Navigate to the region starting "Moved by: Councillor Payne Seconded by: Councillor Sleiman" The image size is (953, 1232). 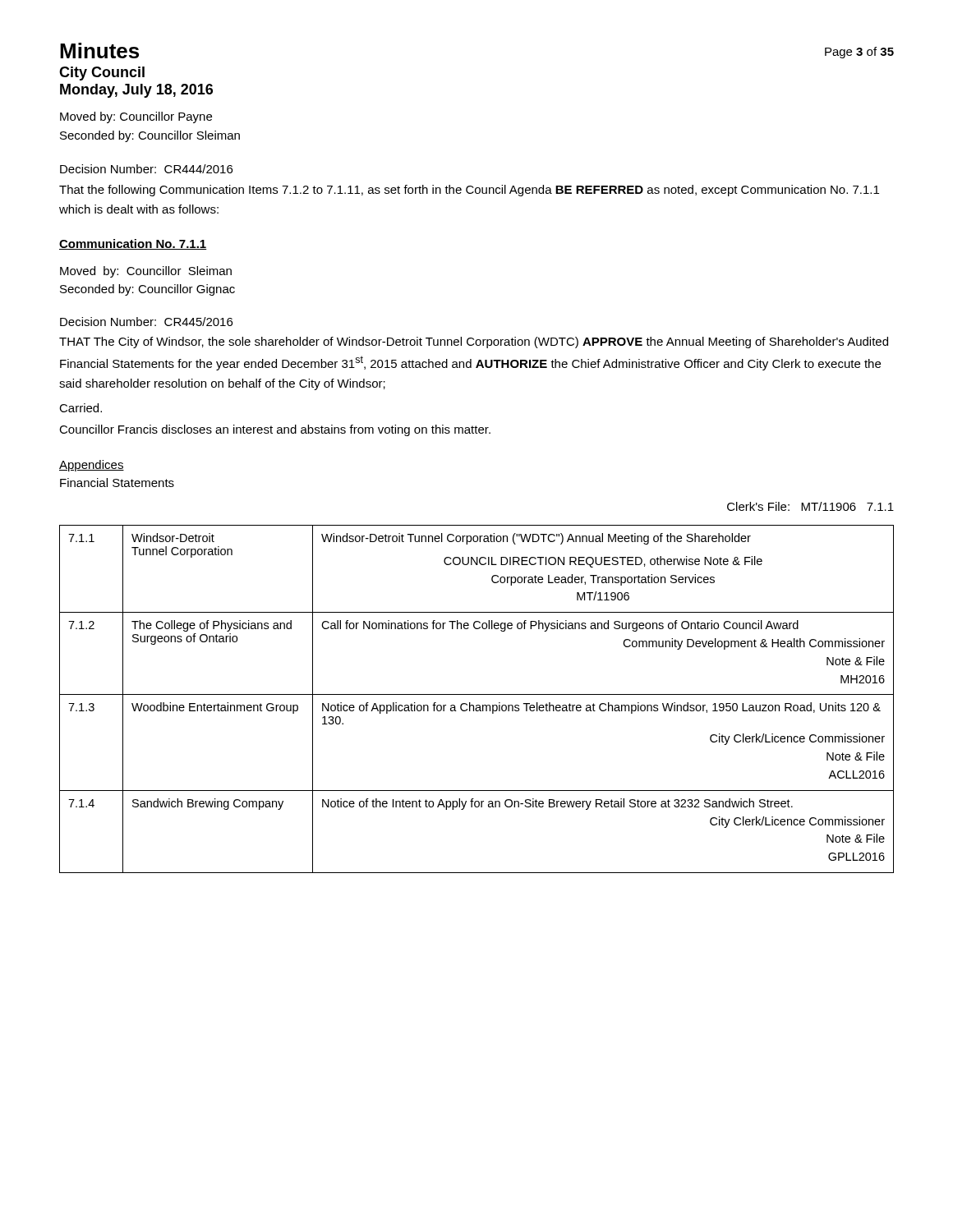point(150,126)
